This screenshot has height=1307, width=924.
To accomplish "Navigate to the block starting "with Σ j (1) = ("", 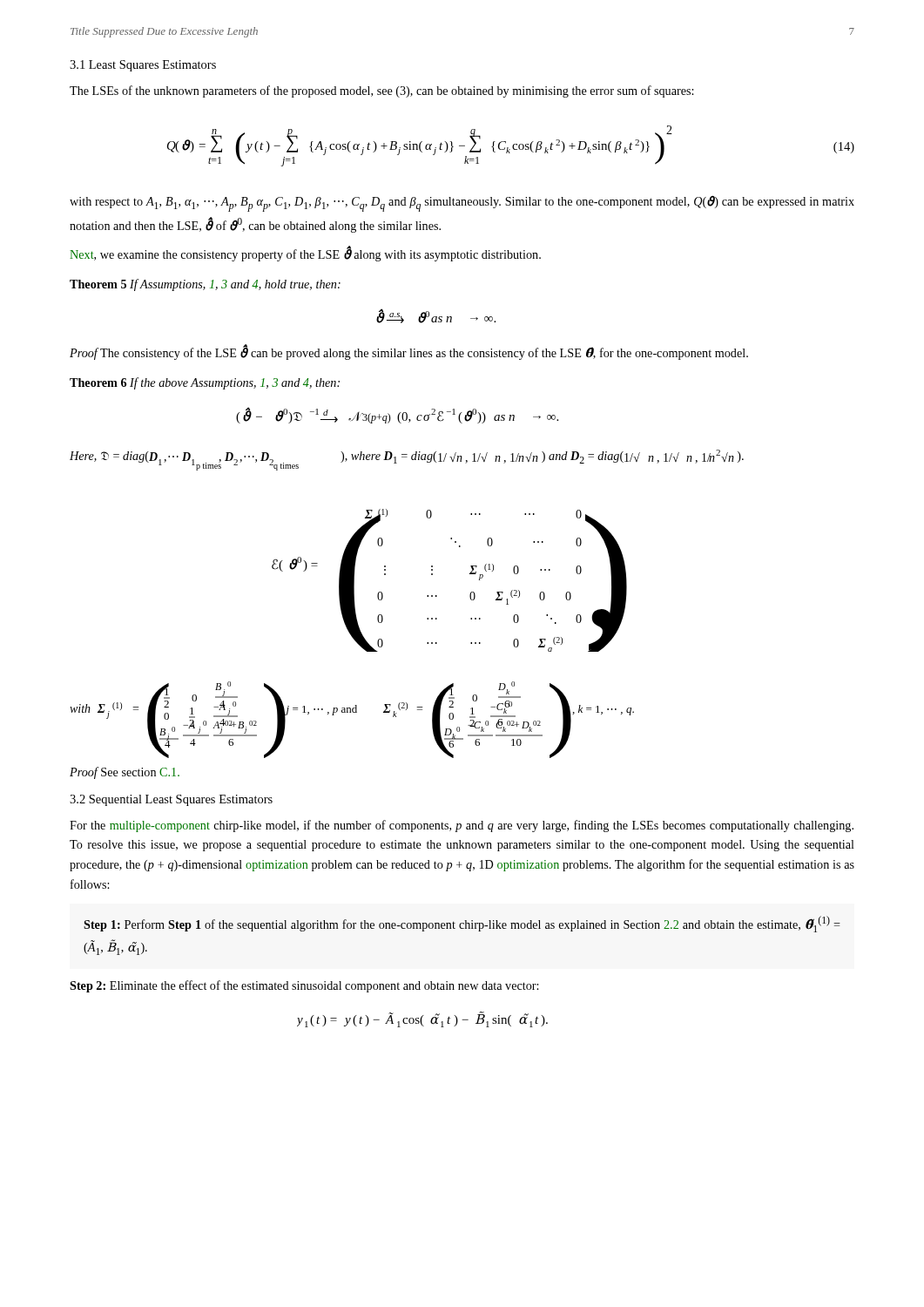I will 449,710.
